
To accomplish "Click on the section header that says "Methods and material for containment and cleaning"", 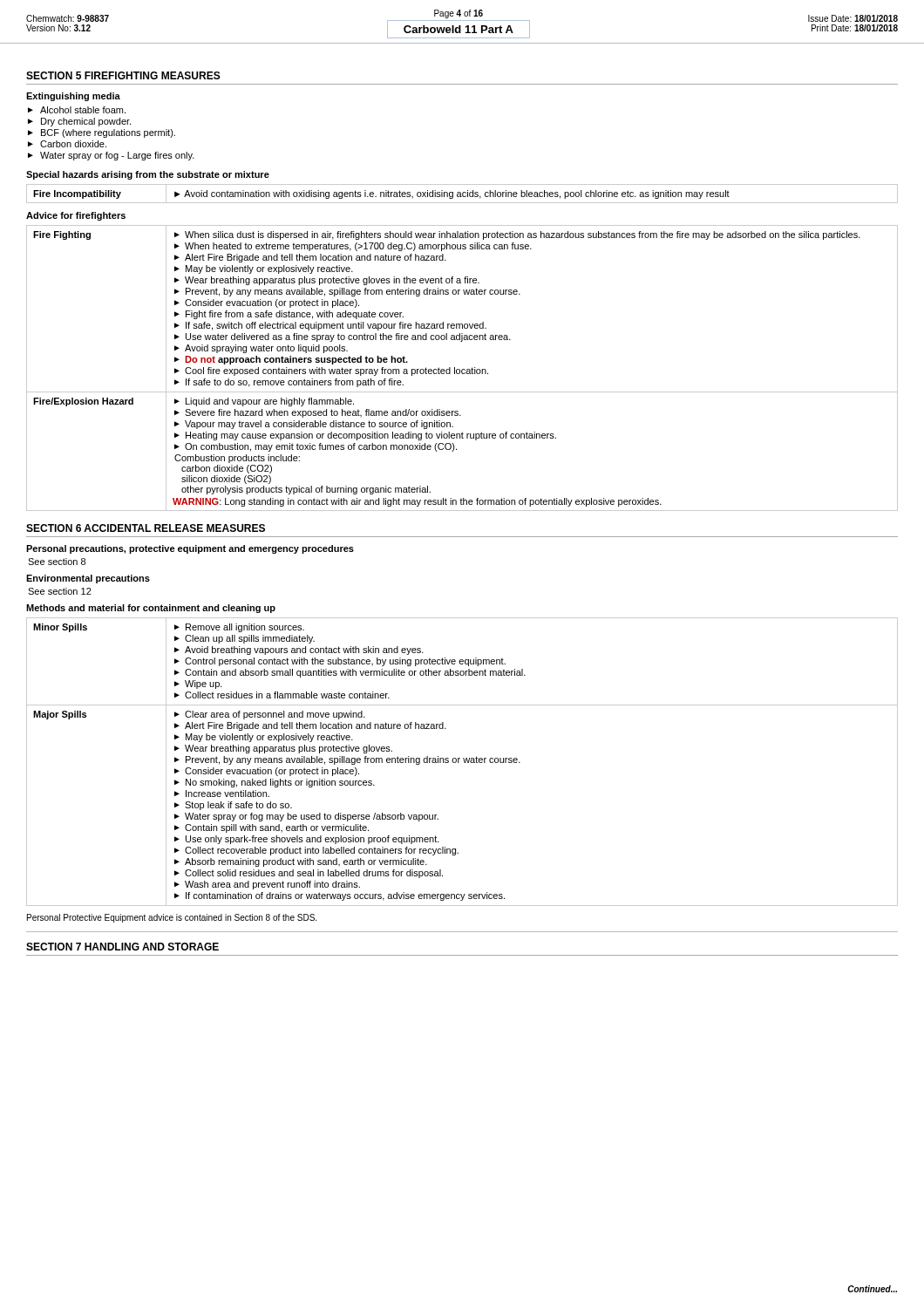I will (151, 608).
